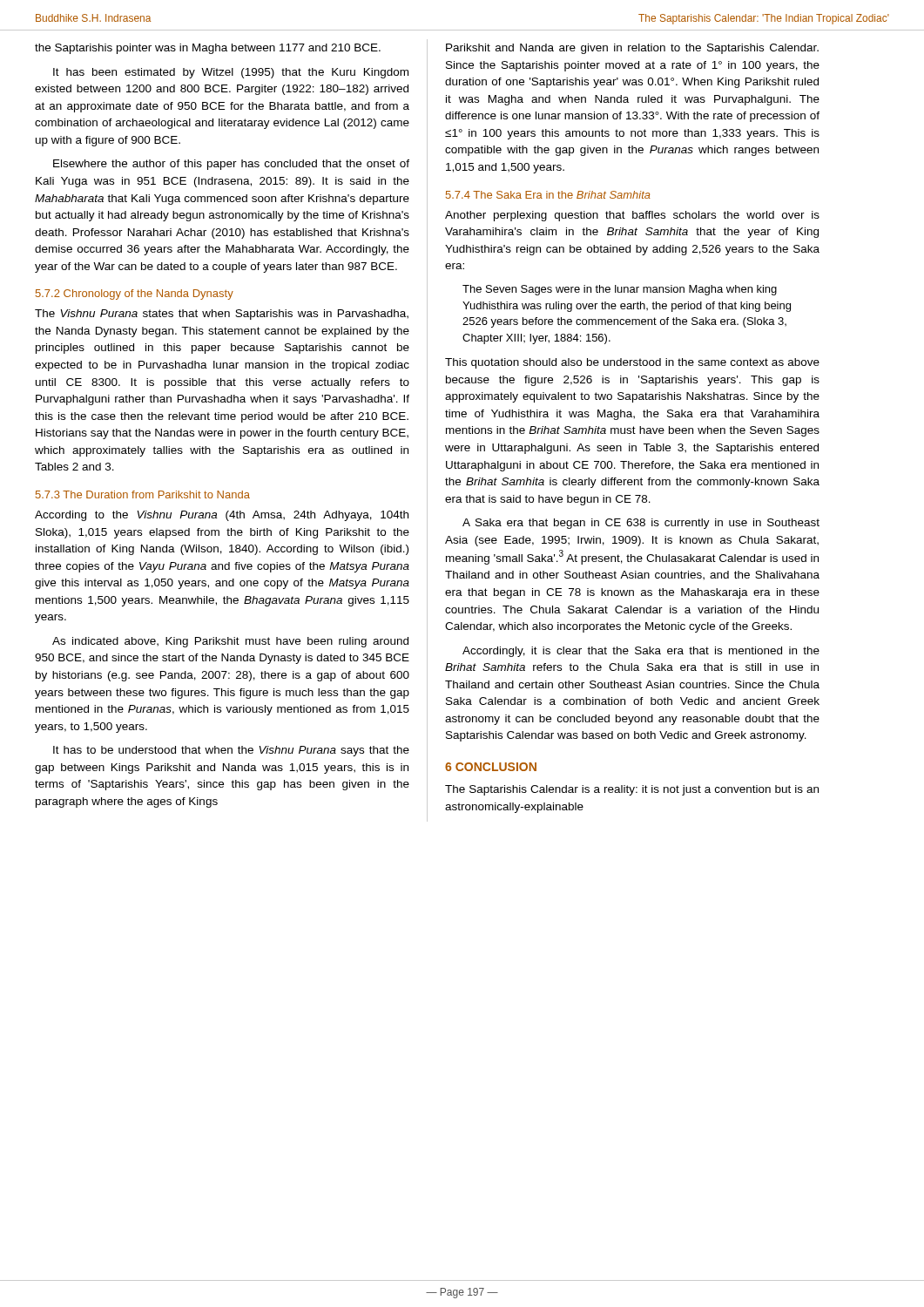The width and height of the screenshot is (924, 1307).
Task: Click on the element starting "A Saka era that began in"
Action: tap(632, 575)
